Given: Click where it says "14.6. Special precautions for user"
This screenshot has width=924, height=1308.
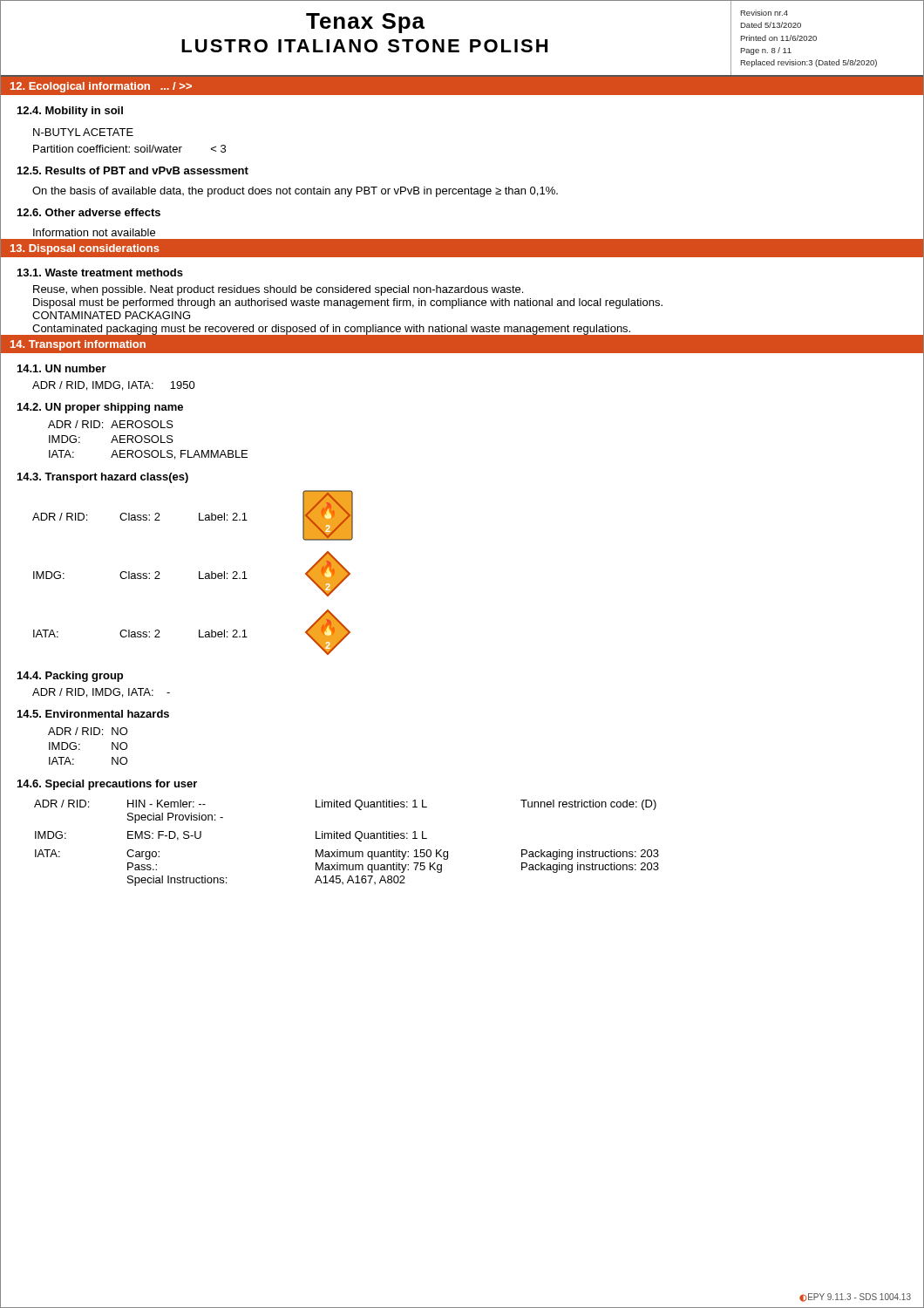Looking at the screenshot, I should pyautogui.click(x=107, y=784).
